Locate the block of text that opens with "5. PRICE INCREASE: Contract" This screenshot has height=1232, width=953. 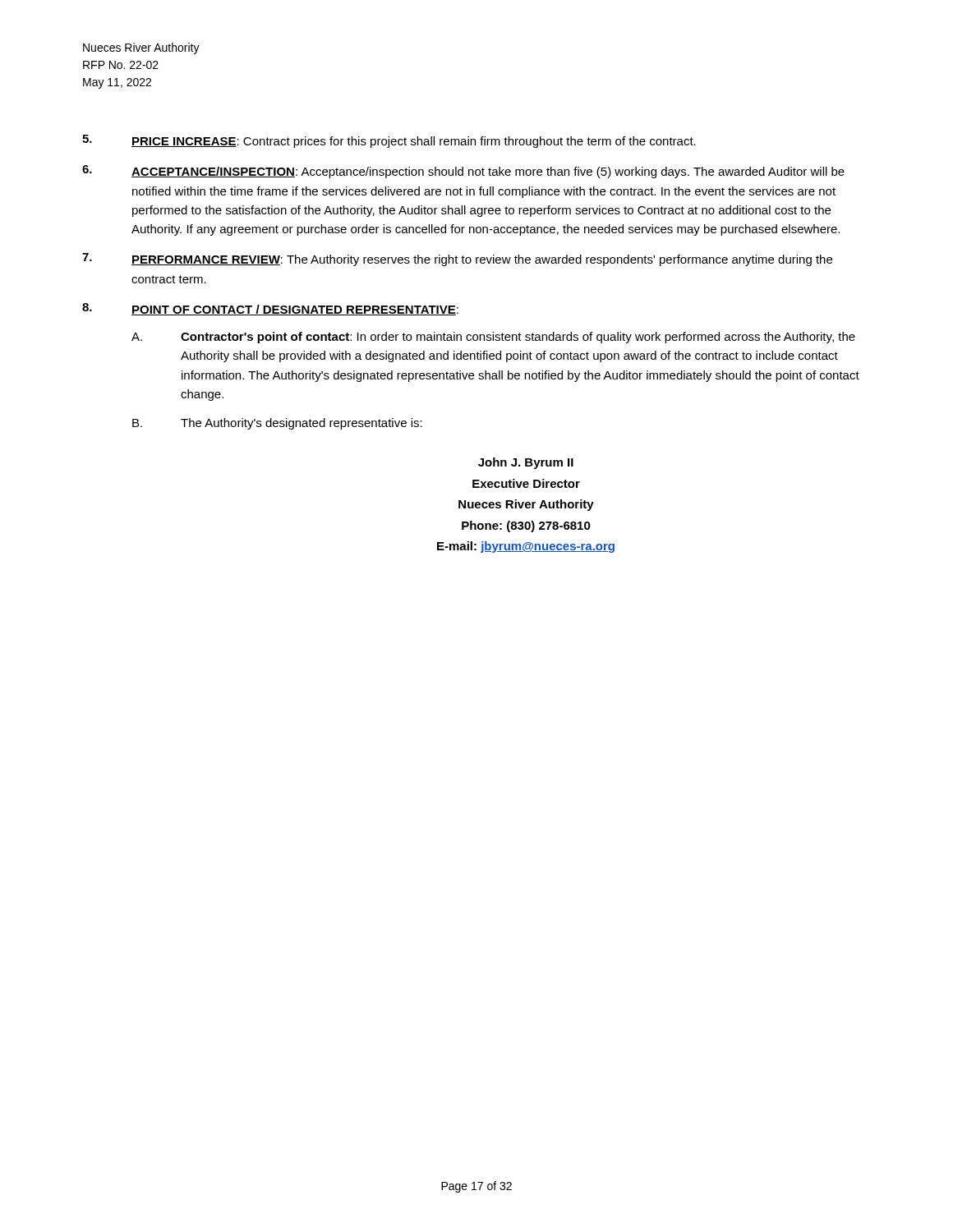[x=476, y=141]
